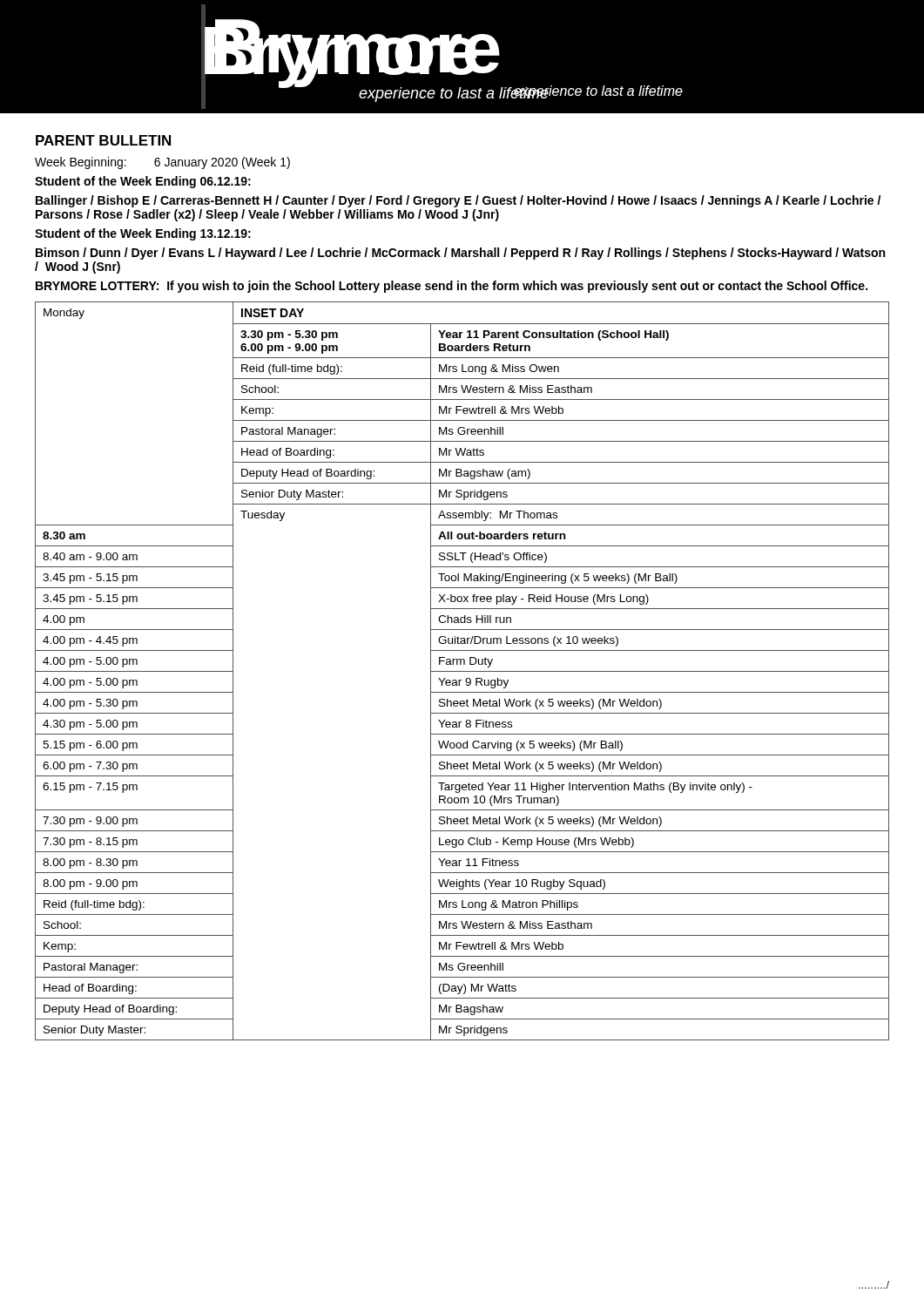Image resolution: width=924 pixels, height=1307 pixels.
Task: Locate the block starting "Ballinger / Bishop"
Action: click(x=458, y=207)
